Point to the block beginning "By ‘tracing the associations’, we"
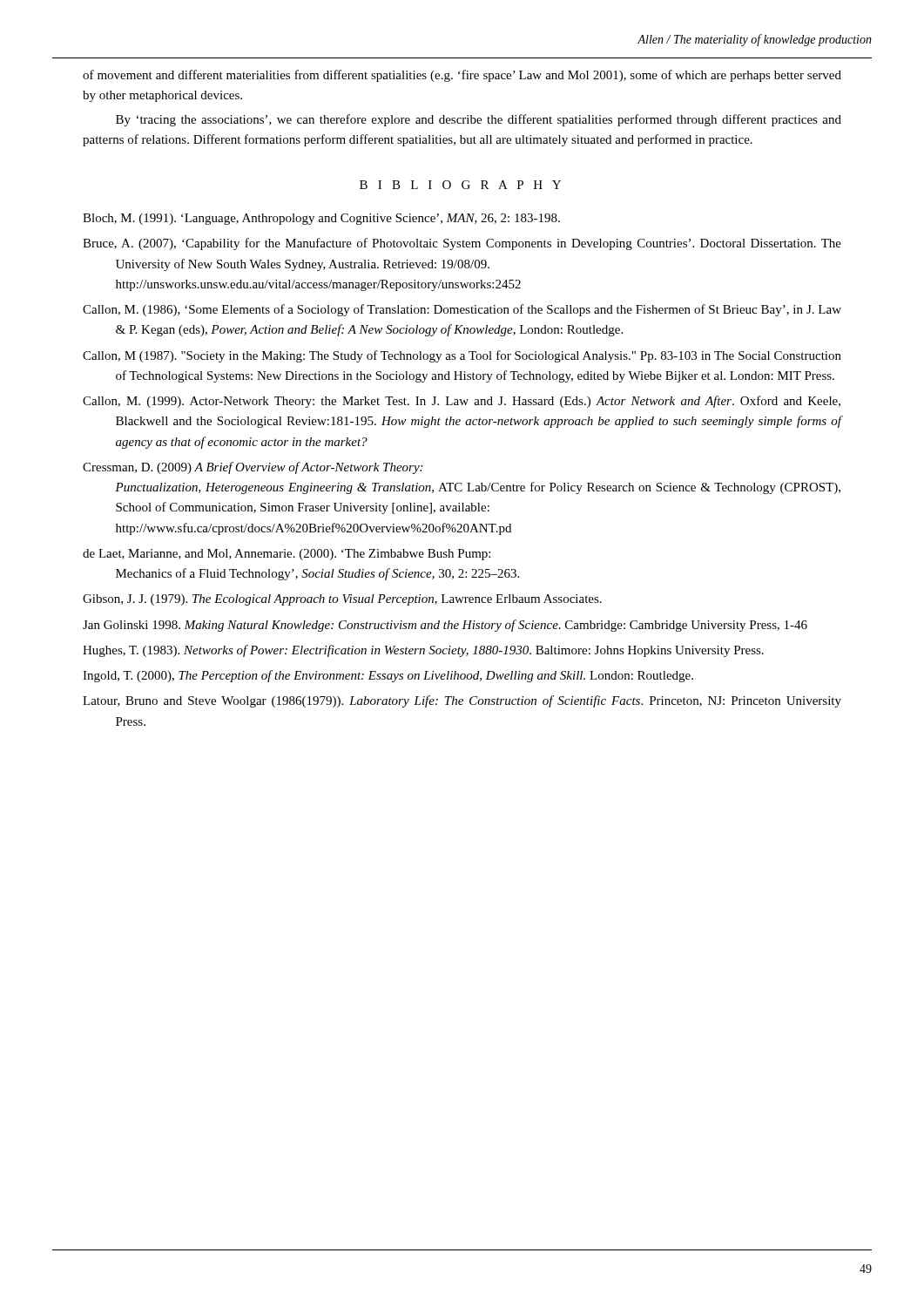The width and height of the screenshot is (924, 1307). click(462, 129)
